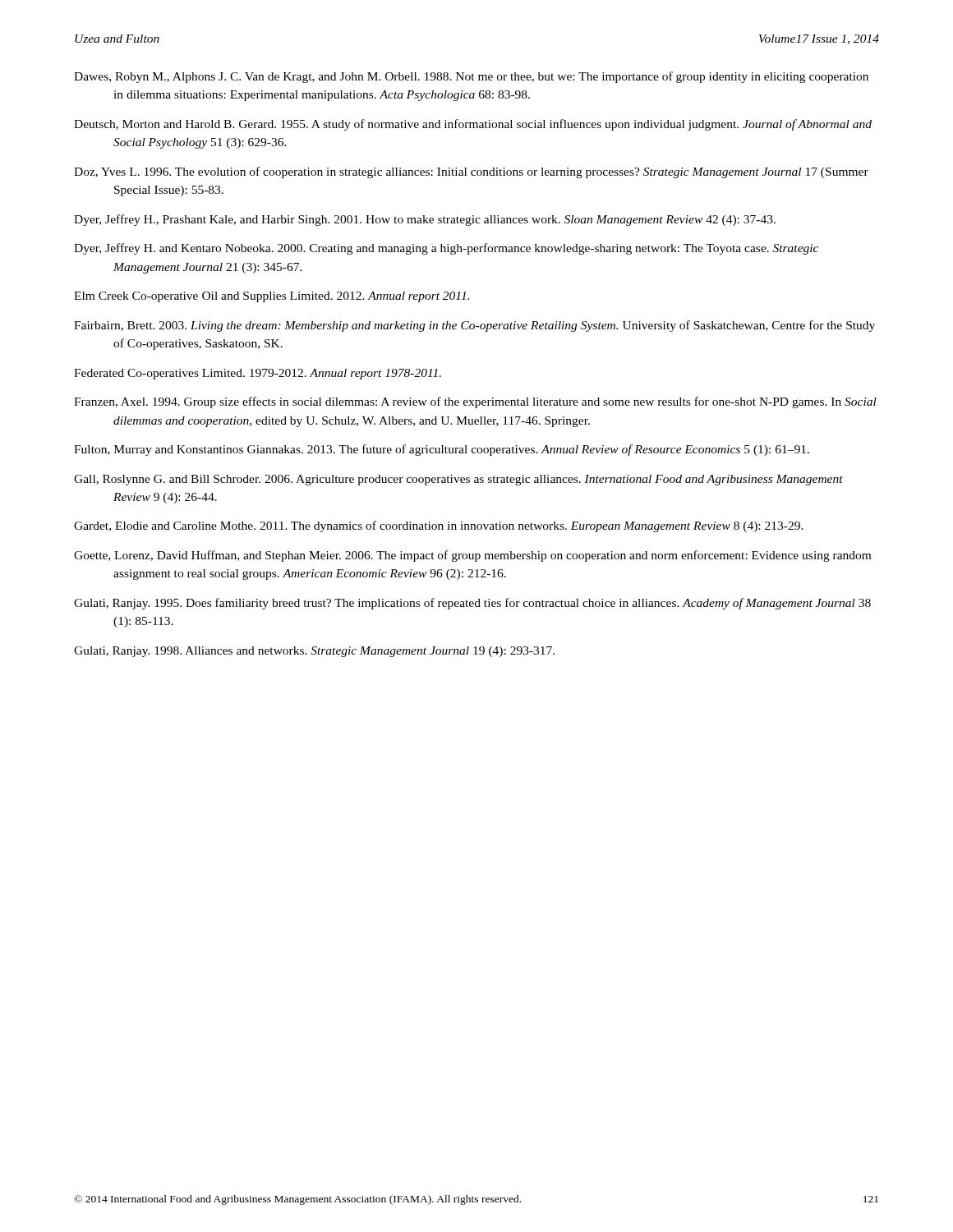Where is the passage that starts "Dawes, Robyn M., Alphons J. C. Van de"?
Screen dimensions: 1232x953
[471, 85]
